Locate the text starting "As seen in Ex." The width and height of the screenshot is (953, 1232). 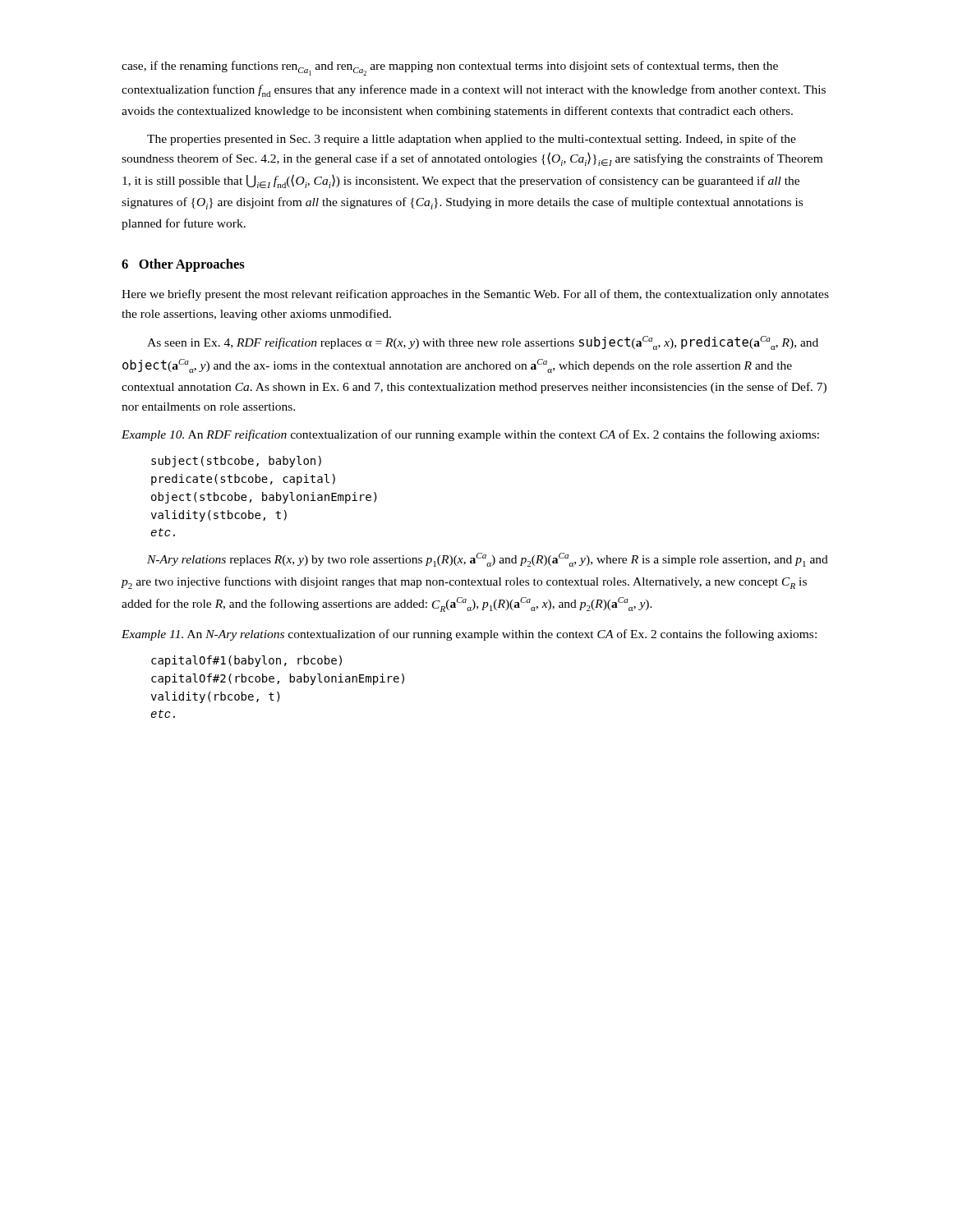coord(474,374)
